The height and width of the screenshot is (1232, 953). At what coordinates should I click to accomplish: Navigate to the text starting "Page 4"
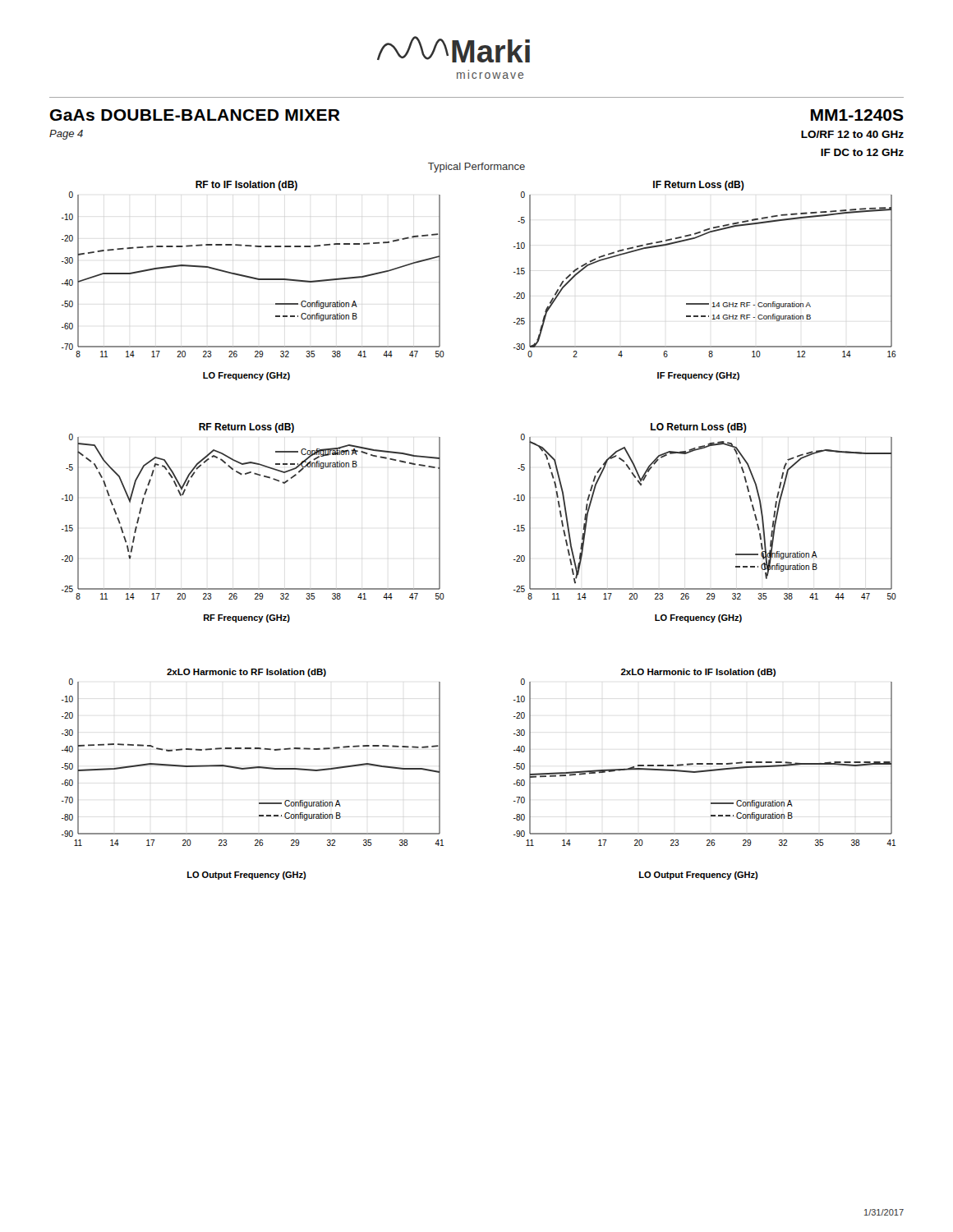(x=66, y=133)
